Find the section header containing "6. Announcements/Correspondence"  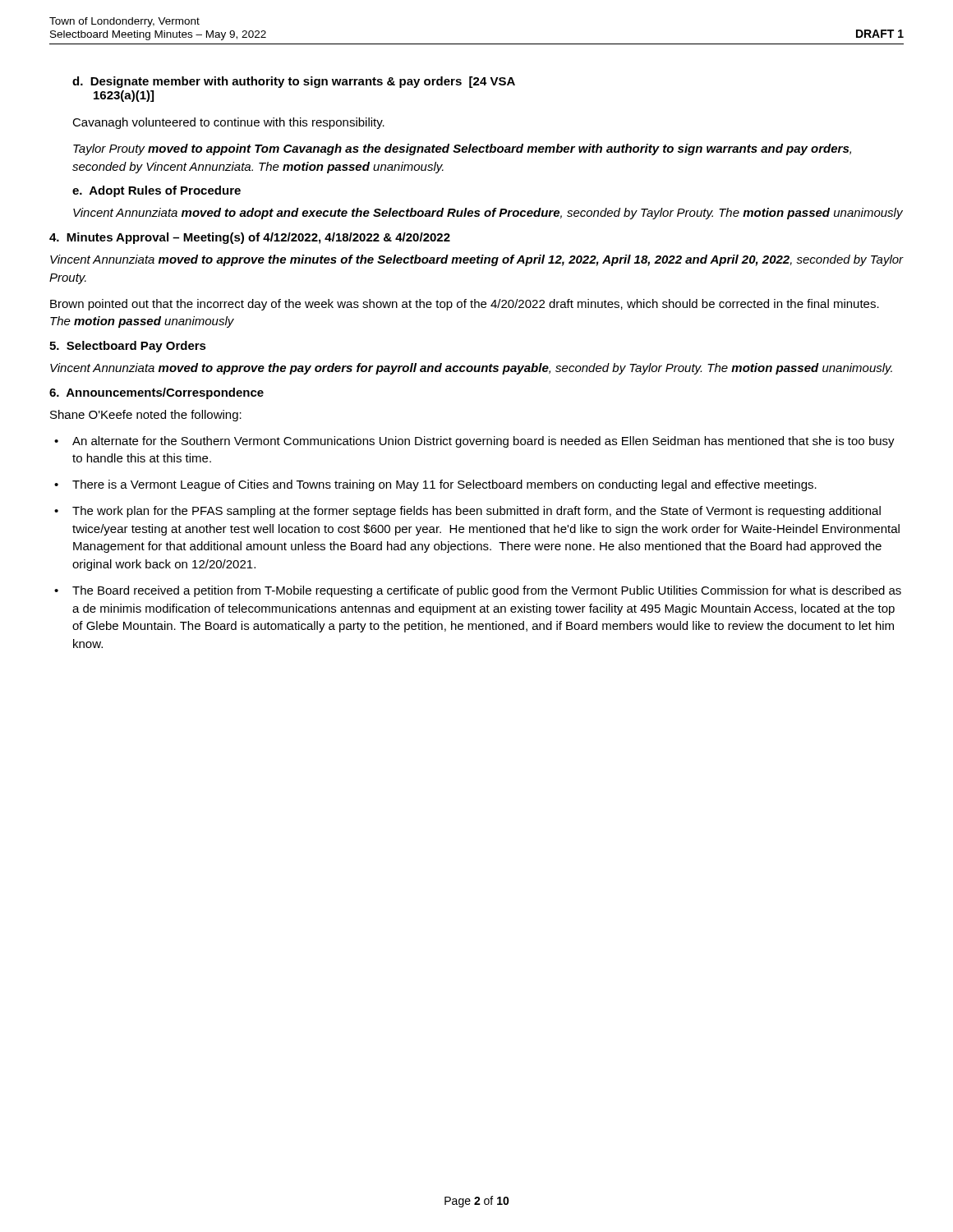[157, 393]
